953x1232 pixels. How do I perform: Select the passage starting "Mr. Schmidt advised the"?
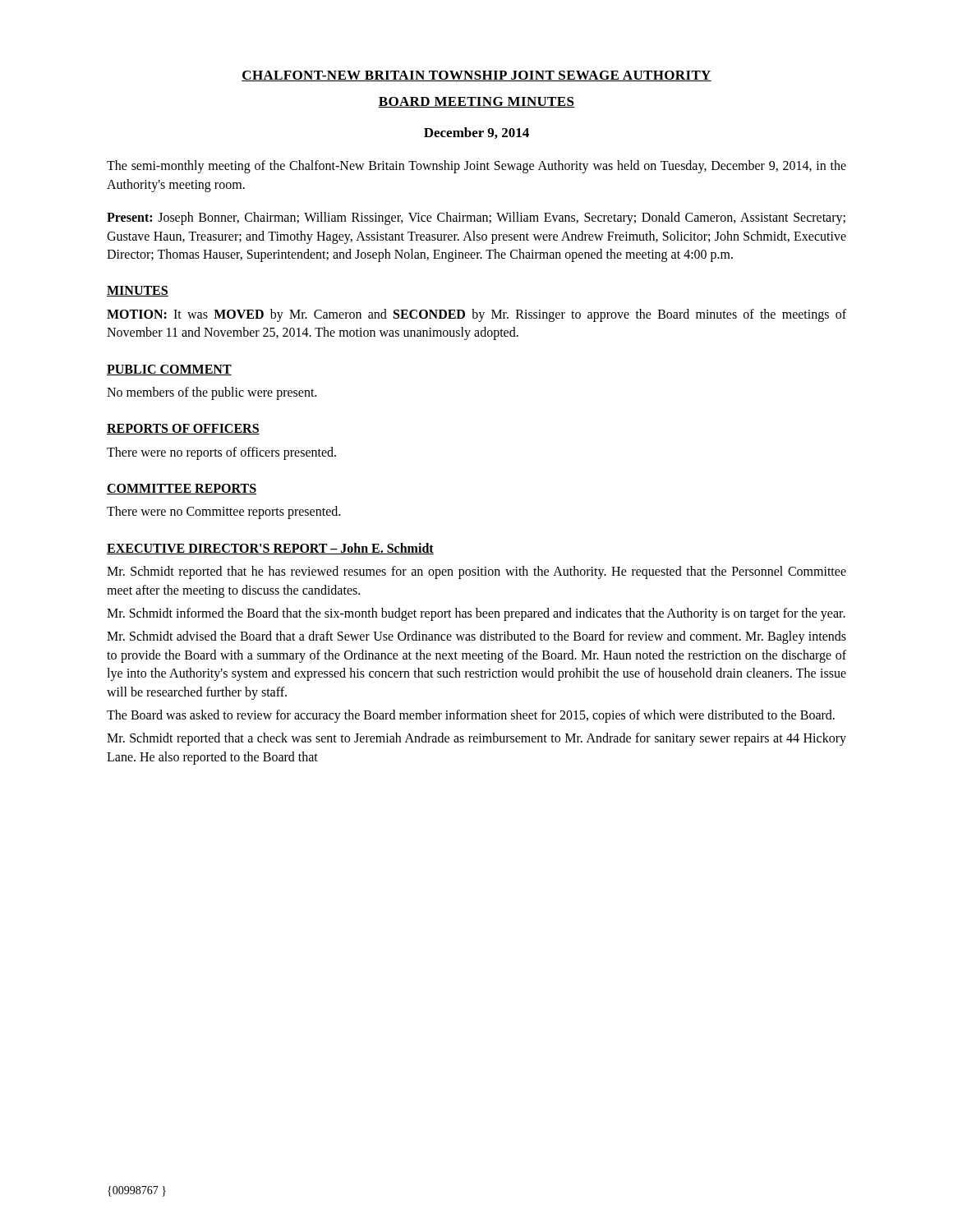(476, 664)
